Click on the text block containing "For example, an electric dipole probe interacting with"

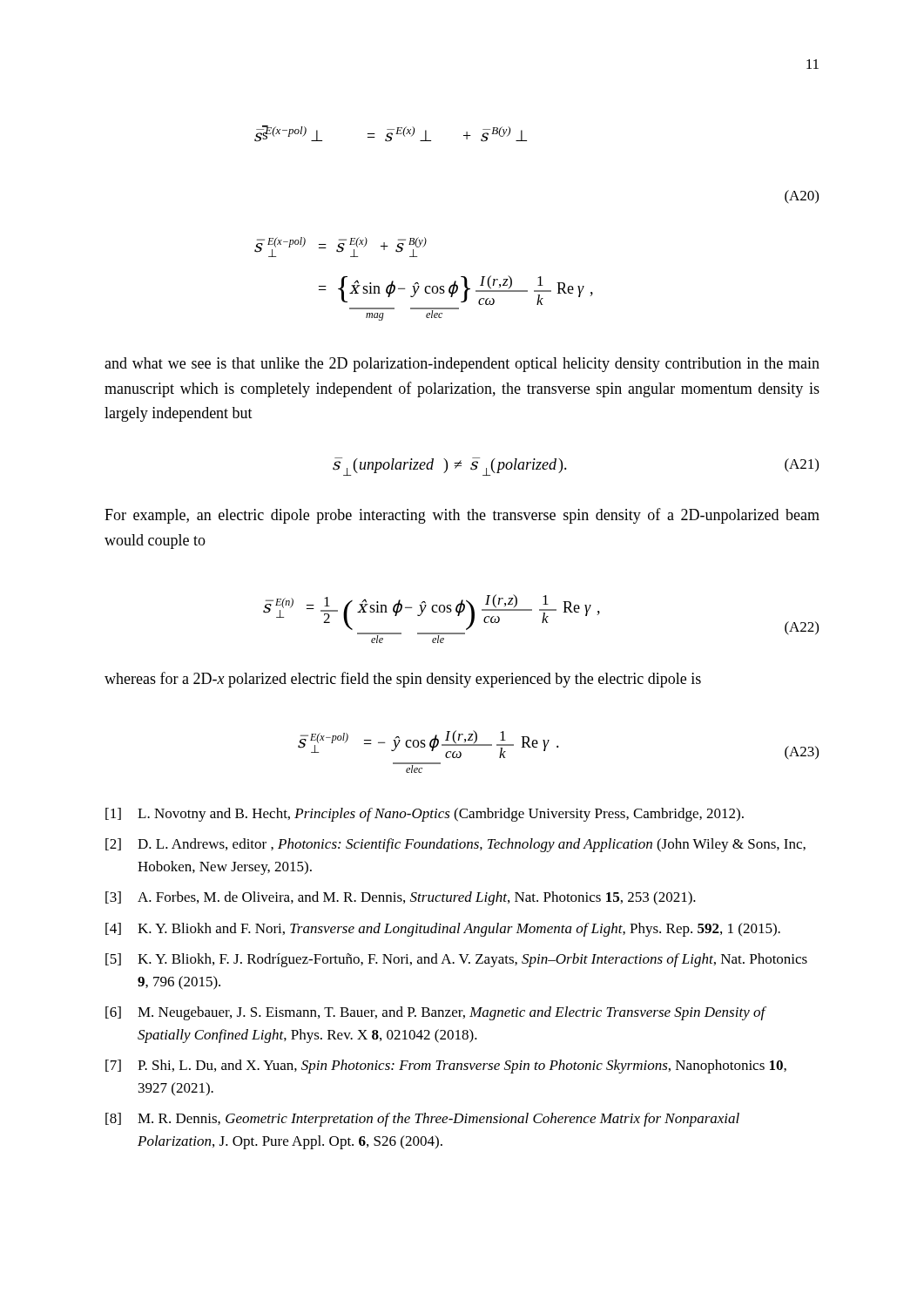click(462, 528)
